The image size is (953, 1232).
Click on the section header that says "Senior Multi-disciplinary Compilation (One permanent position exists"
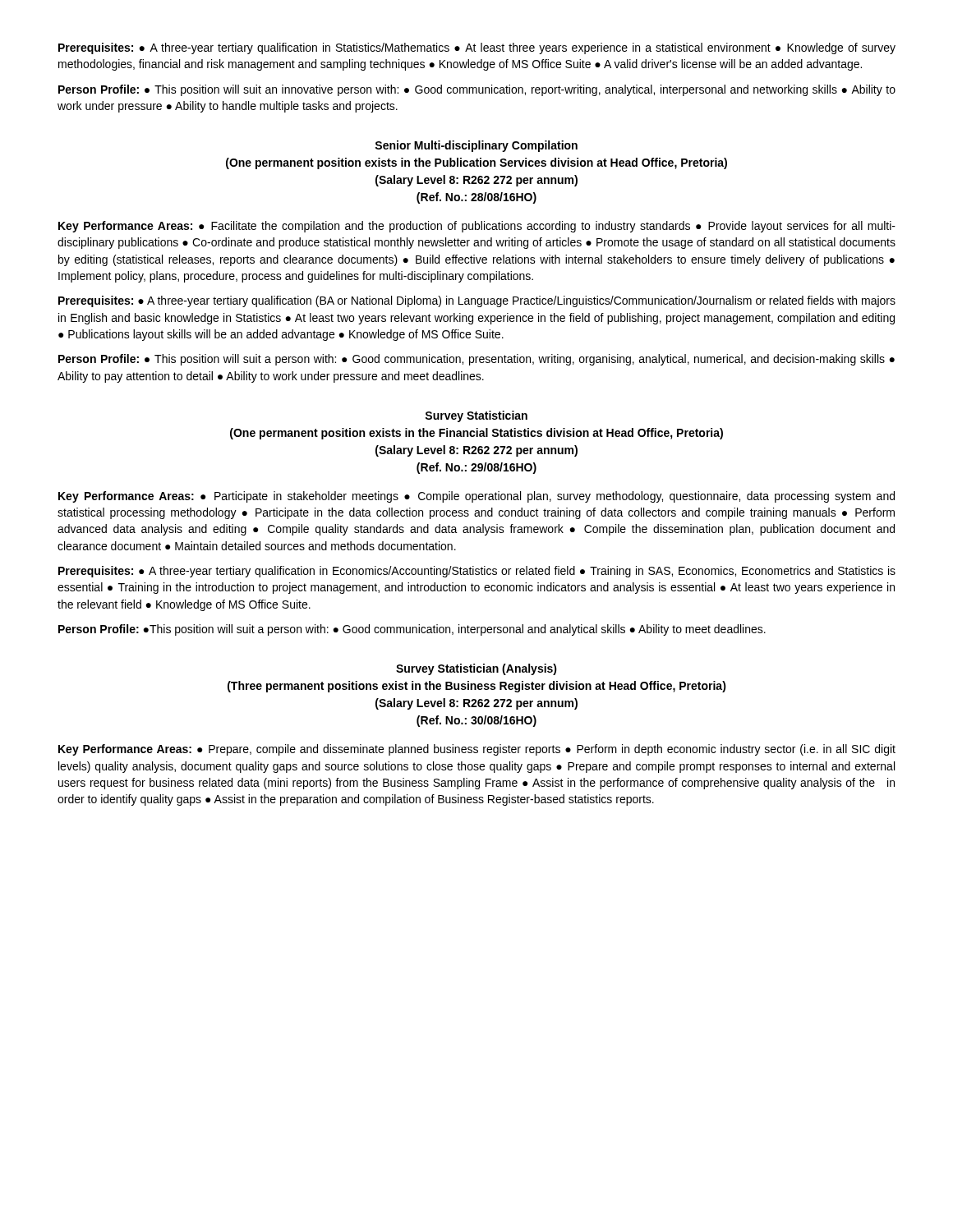[x=476, y=172]
